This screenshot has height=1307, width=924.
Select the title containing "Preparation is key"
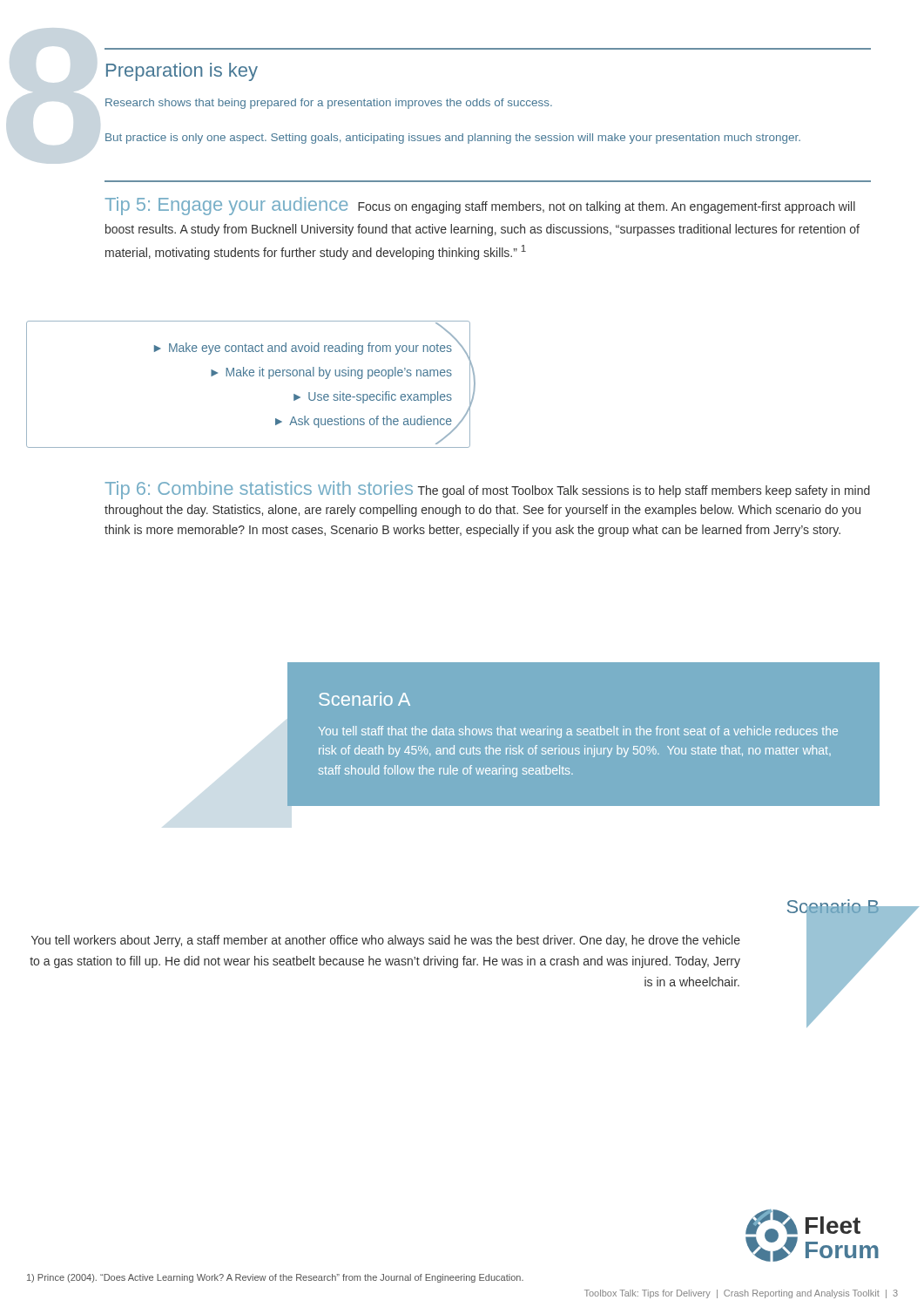click(x=182, y=72)
